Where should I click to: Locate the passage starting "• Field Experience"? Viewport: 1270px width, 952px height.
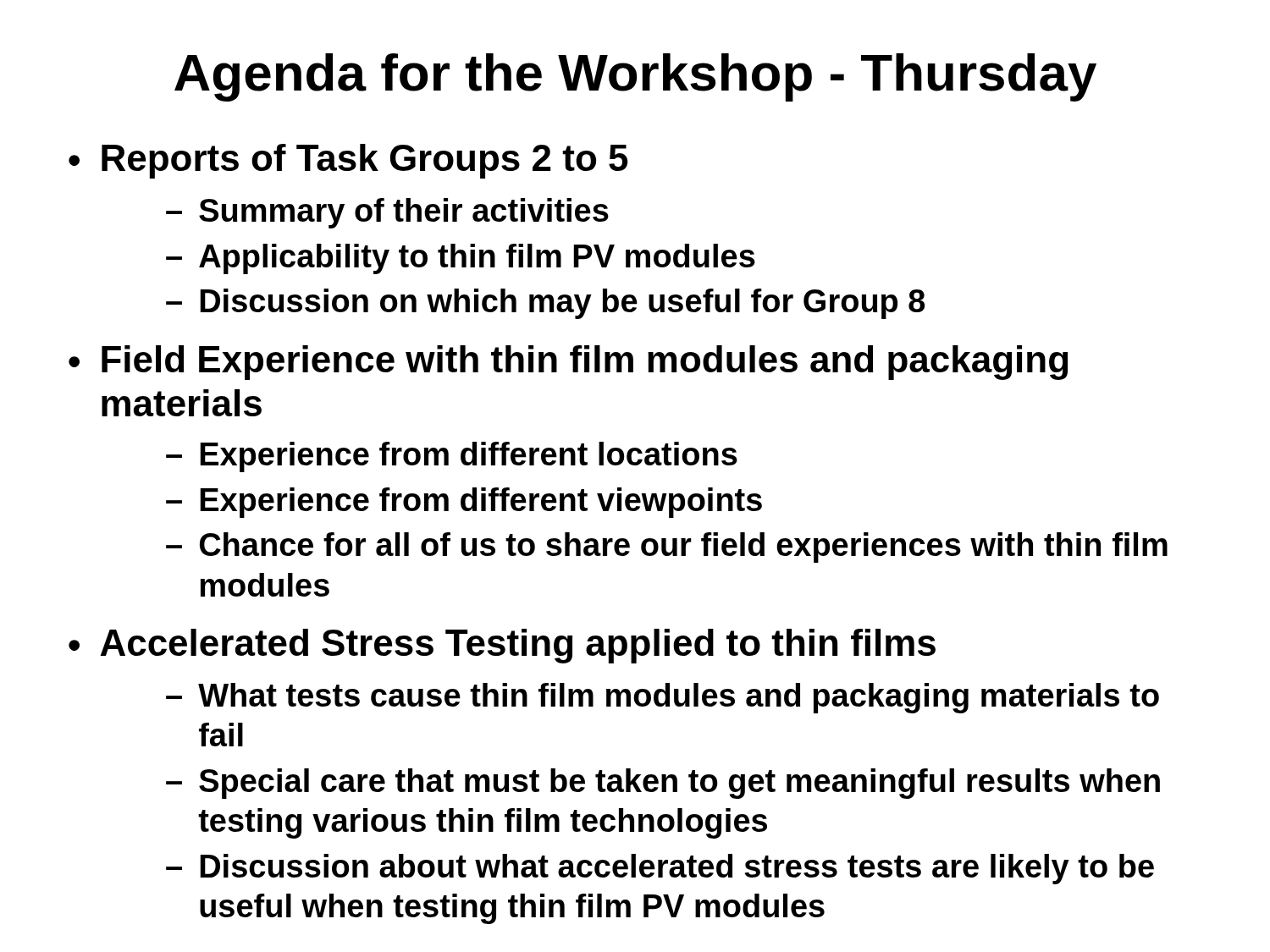click(635, 382)
